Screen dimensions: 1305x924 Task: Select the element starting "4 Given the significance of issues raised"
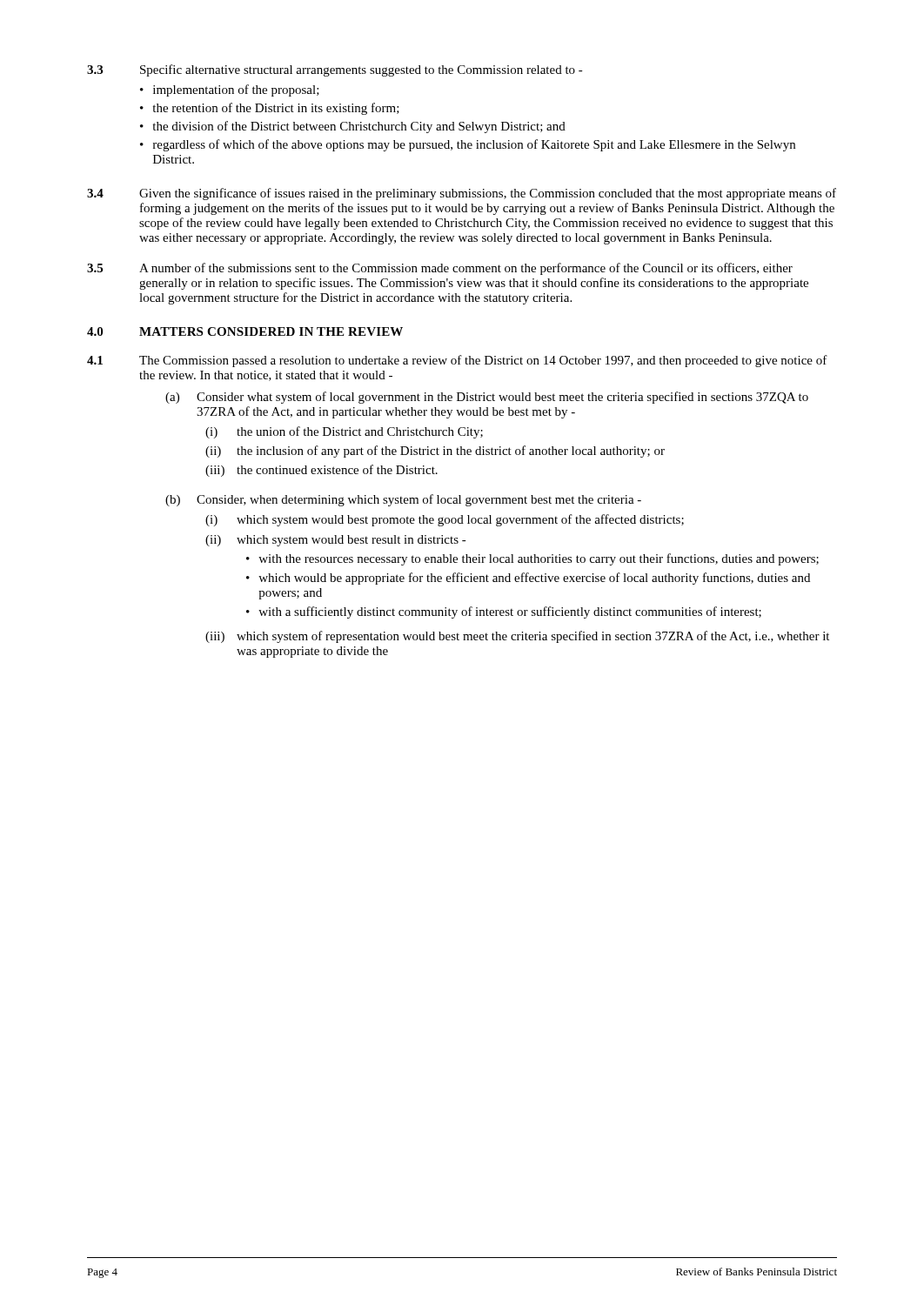pos(462,216)
